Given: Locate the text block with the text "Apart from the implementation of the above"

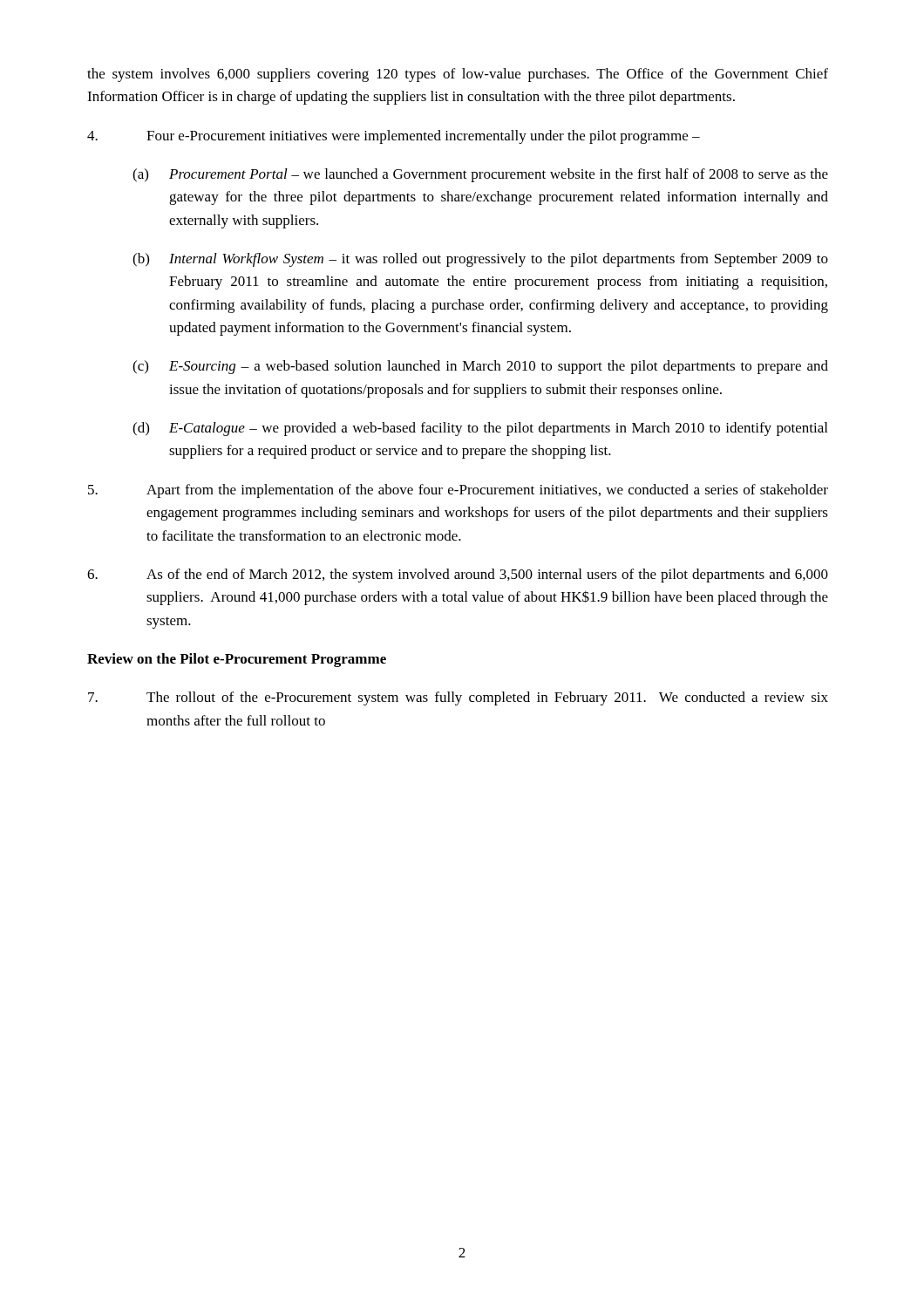Looking at the screenshot, I should [x=458, y=513].
